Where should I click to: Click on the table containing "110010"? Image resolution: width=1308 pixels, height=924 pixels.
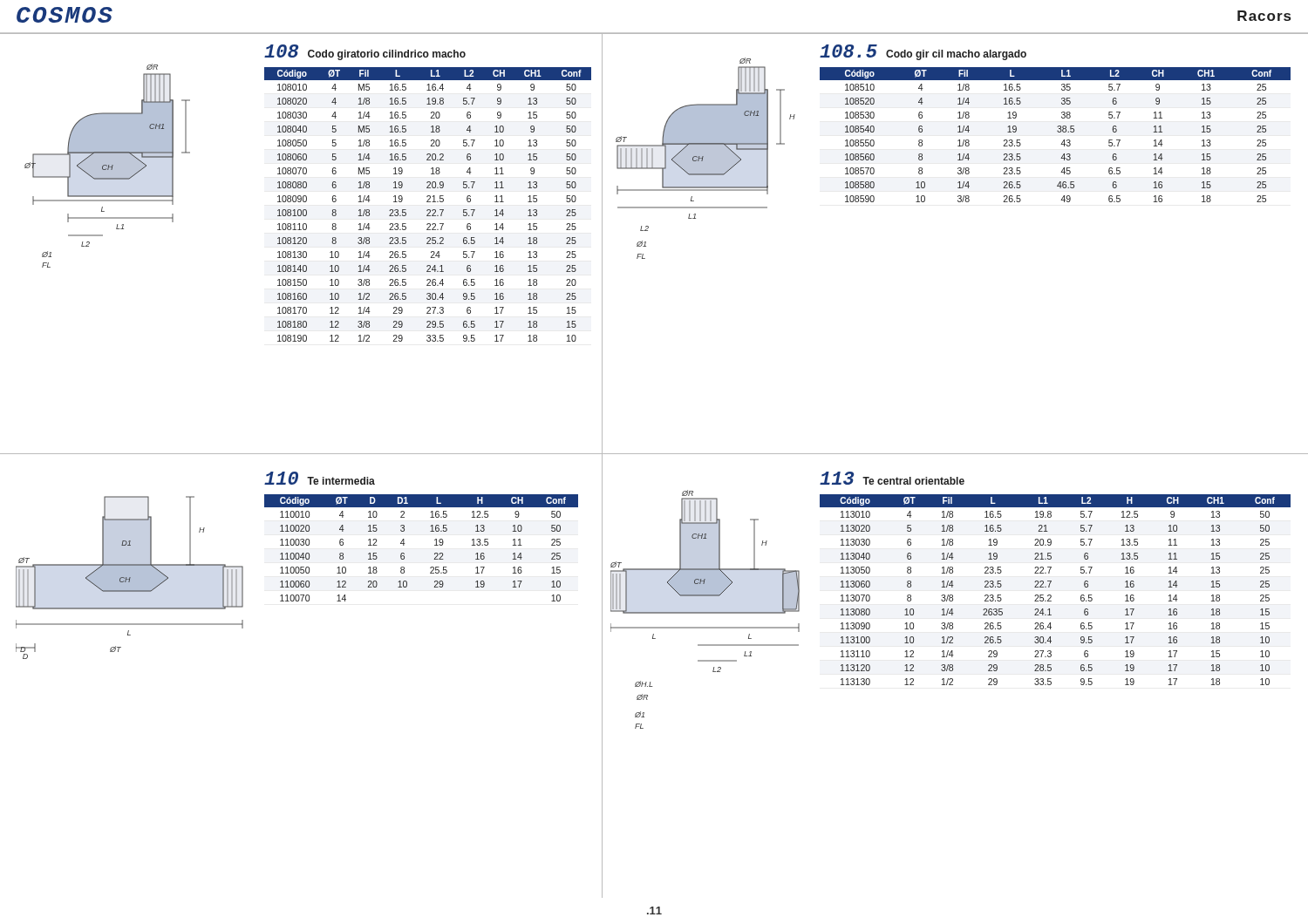click(424, 537)
